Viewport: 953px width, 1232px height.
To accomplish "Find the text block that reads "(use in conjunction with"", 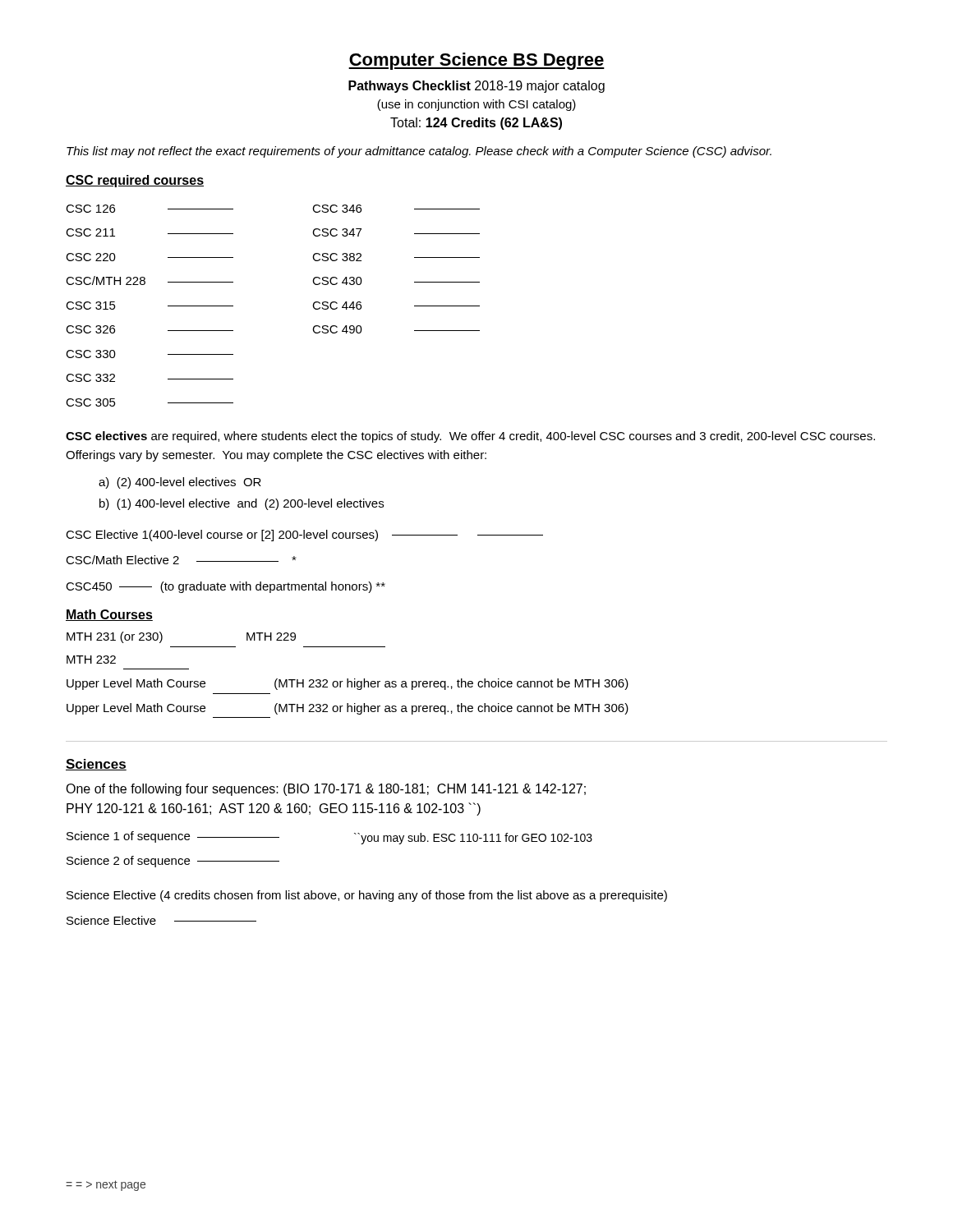I will coord(476,104).
